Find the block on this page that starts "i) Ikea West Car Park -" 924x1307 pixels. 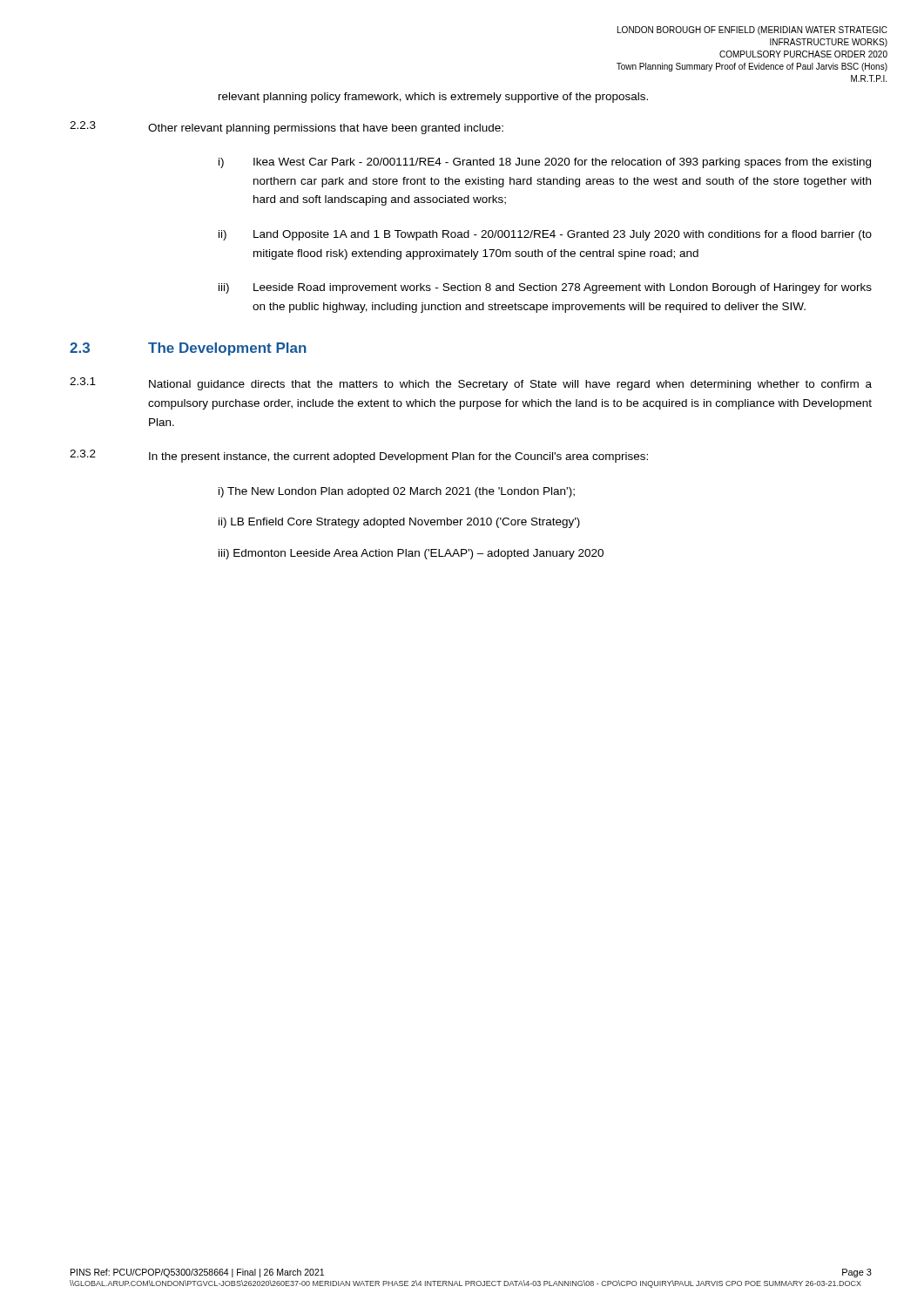(545, 181)
